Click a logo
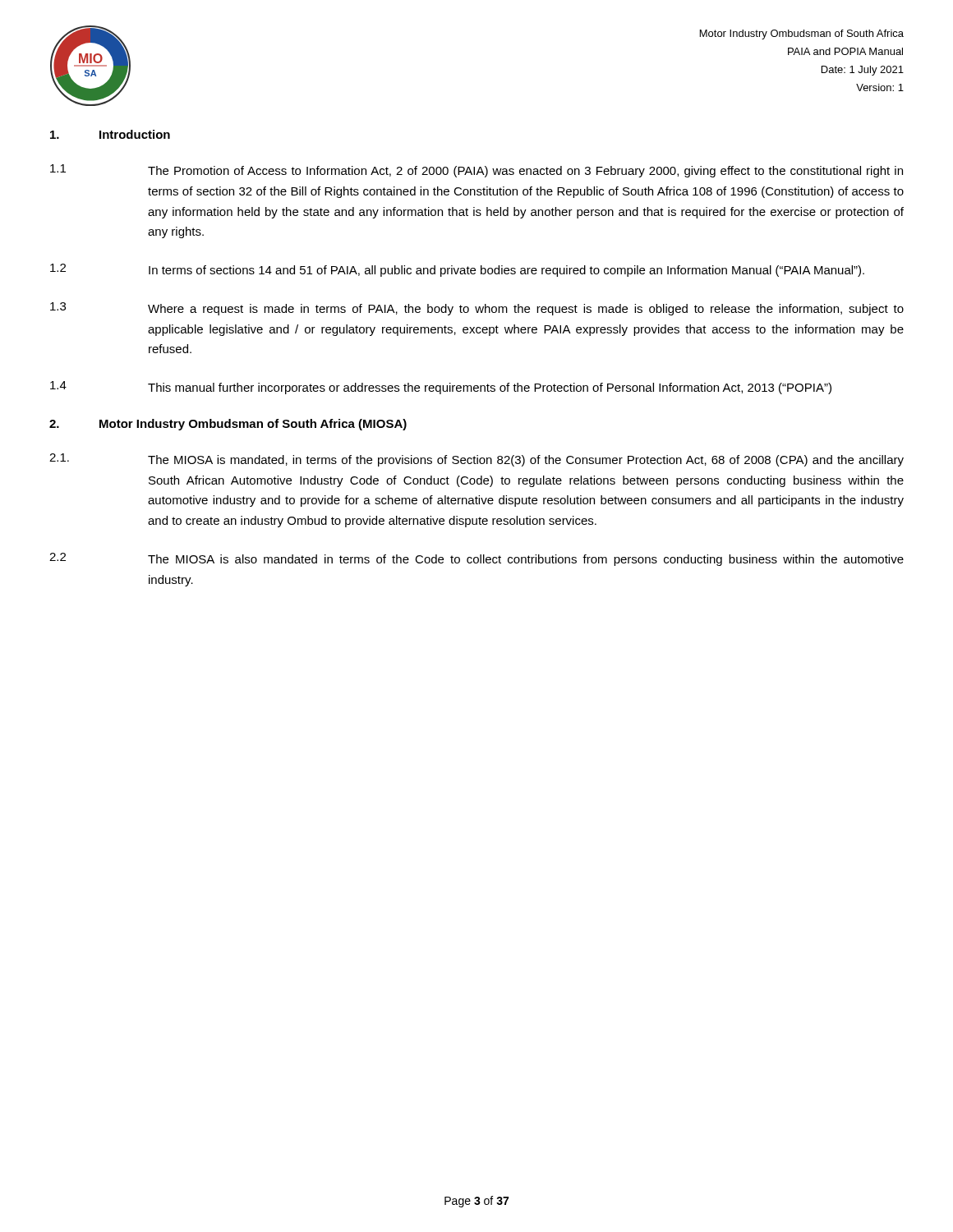The image size is (953, 1232). click(94, 67)
